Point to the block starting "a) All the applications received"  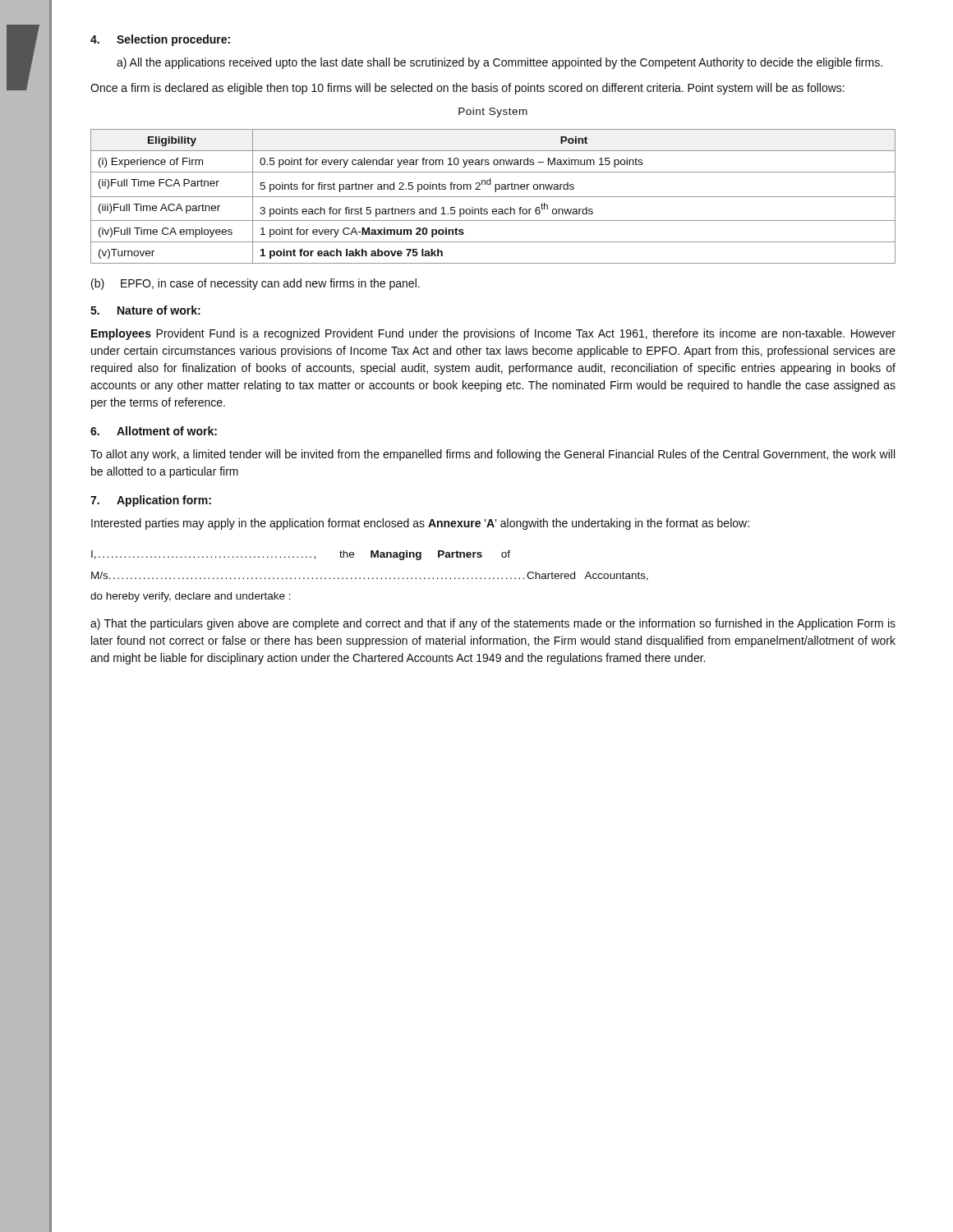pyautogui.click(x=500, y=62)
